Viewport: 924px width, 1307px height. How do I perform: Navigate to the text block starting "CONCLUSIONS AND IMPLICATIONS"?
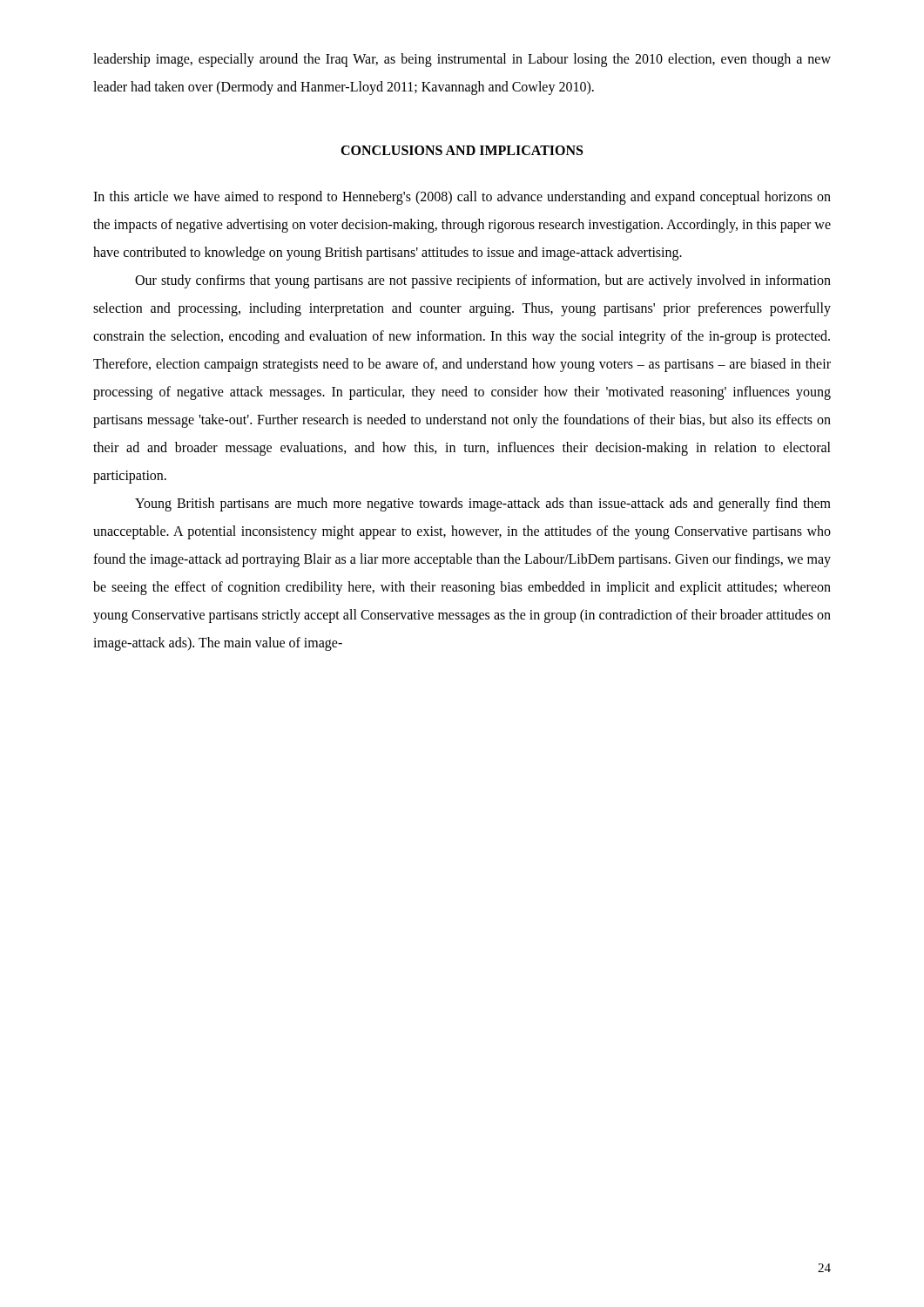pos(462,150)
